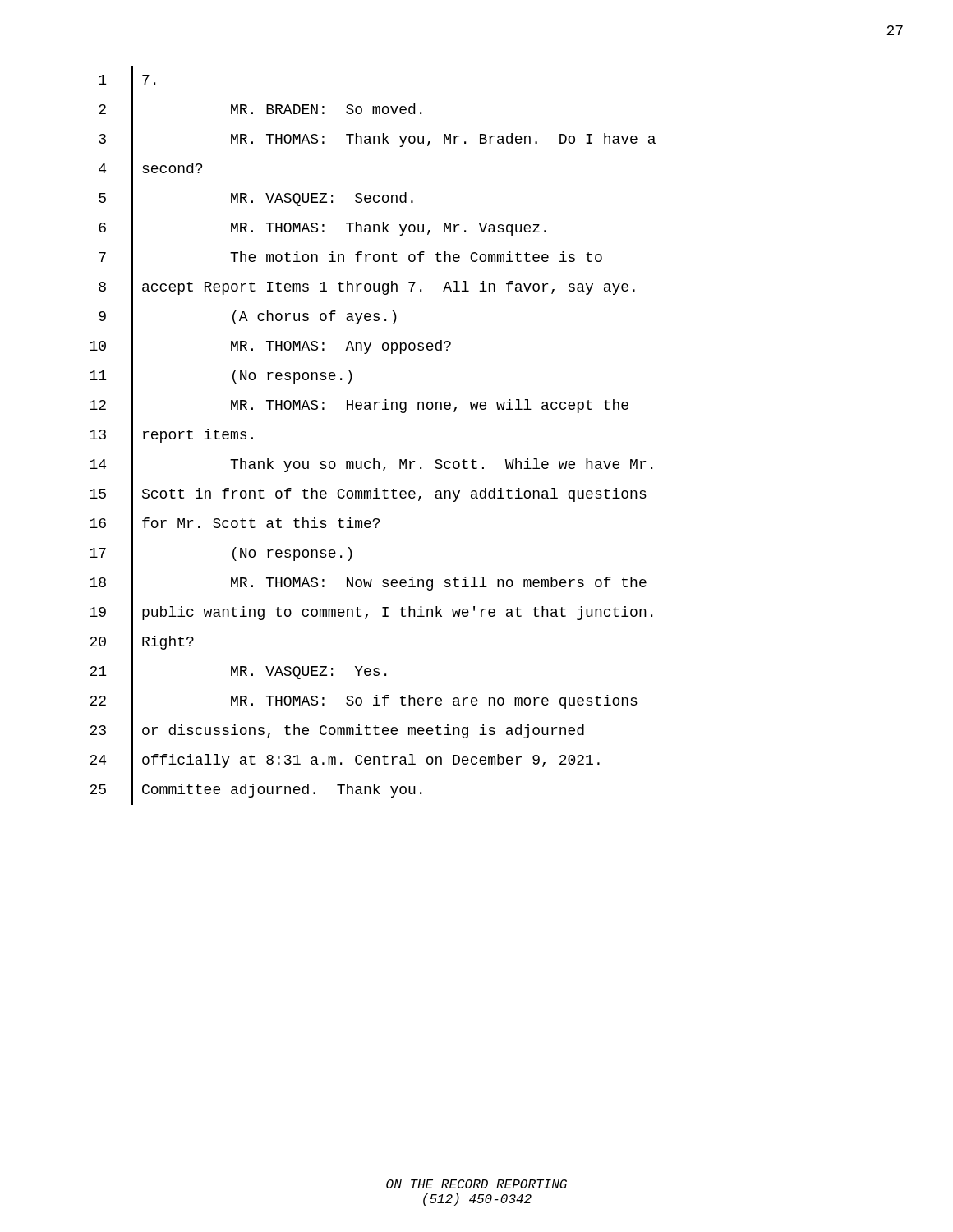Screen dimensions: 1232x953
Task: Navigate to the text block starting "20 Right?"
Action: point(130,642)
